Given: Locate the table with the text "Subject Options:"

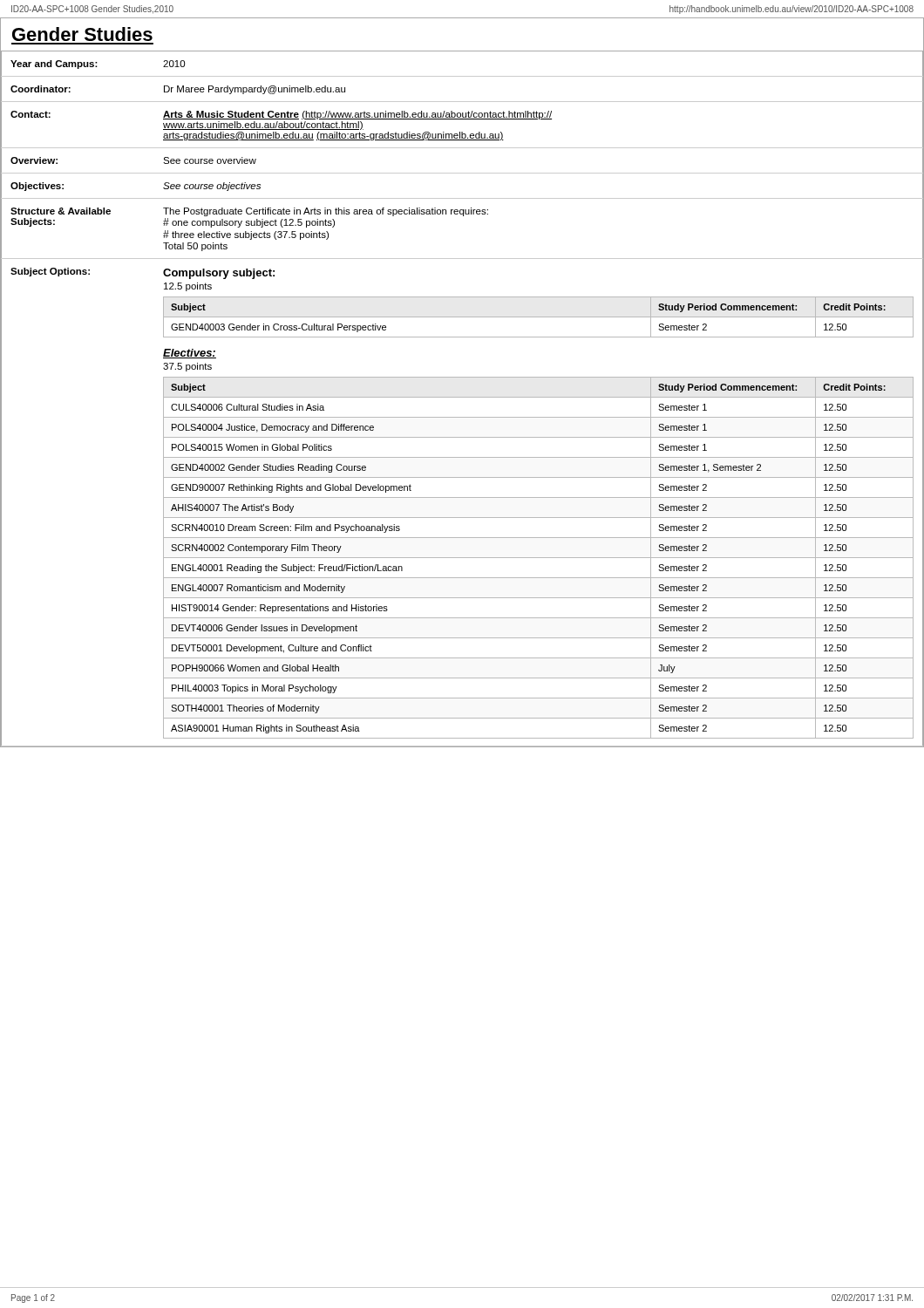Looking at the screenshot, I should (462, 399).
